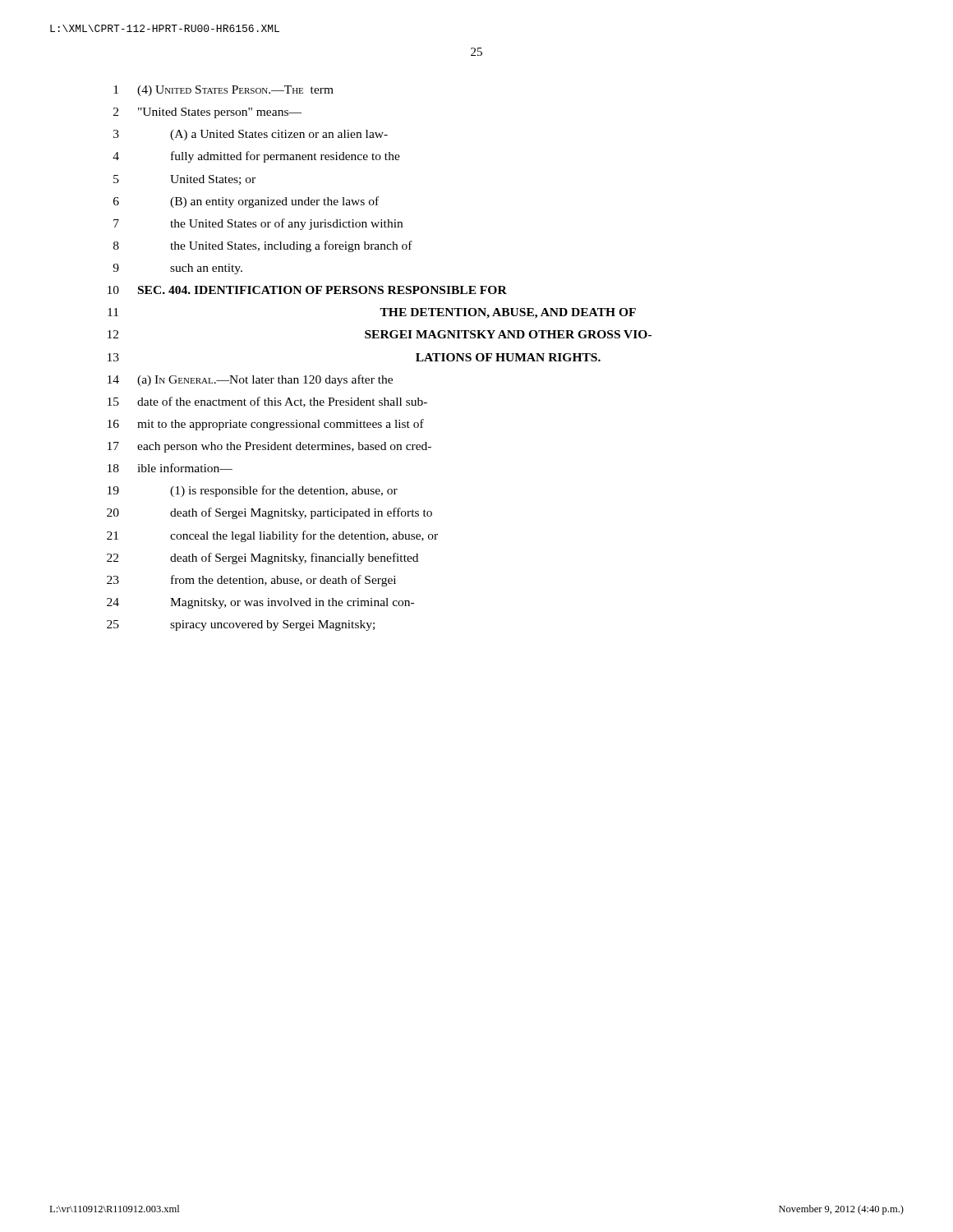Screen dimensions: 1232x953
Task: Click on the element starting "20 death of Sergei Magnitsky, participated in"
Action: pyautogui.click(x=269, y=513)
